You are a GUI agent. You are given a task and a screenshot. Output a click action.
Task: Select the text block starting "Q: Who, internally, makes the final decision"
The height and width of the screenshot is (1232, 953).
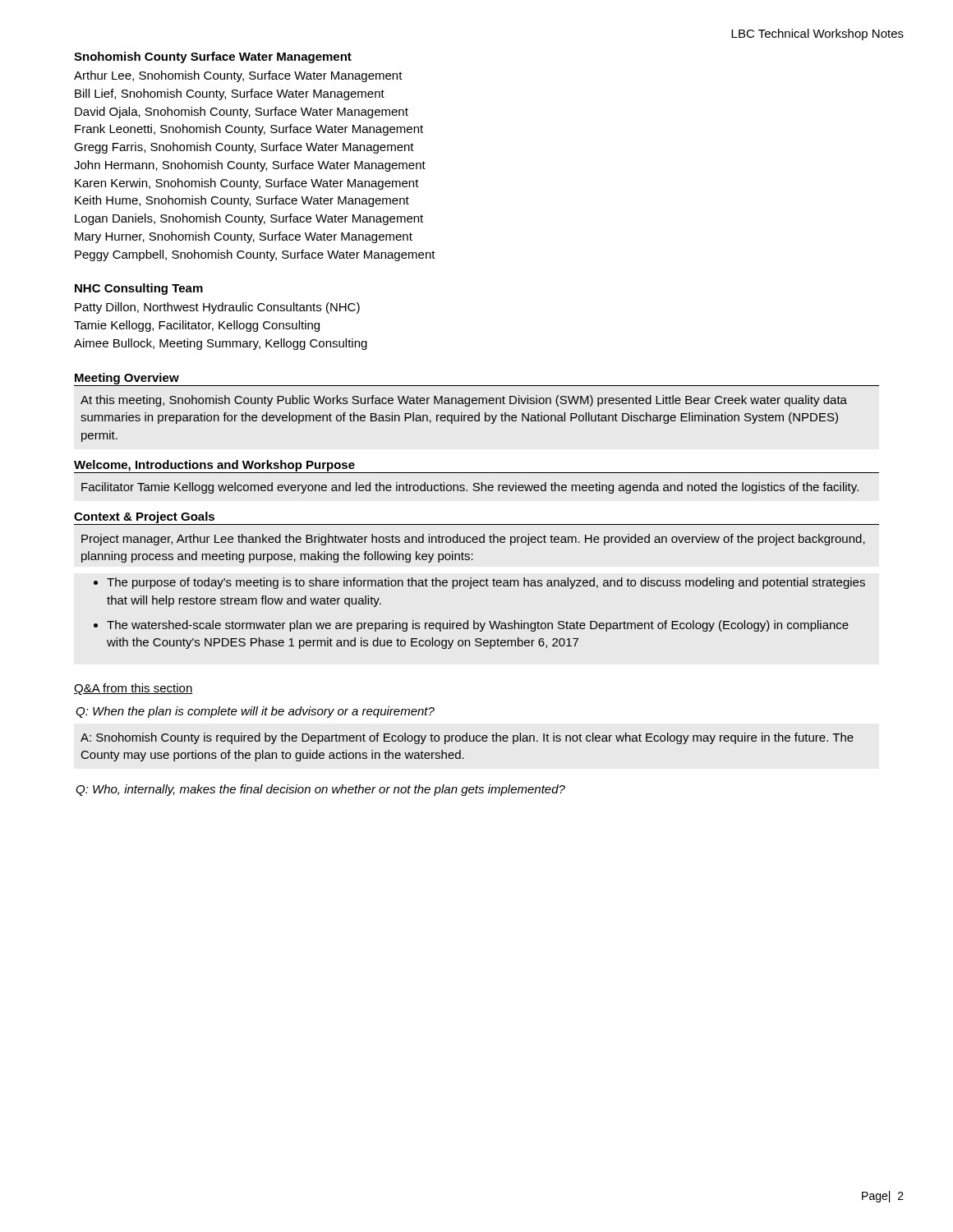[x=320, y=789]
